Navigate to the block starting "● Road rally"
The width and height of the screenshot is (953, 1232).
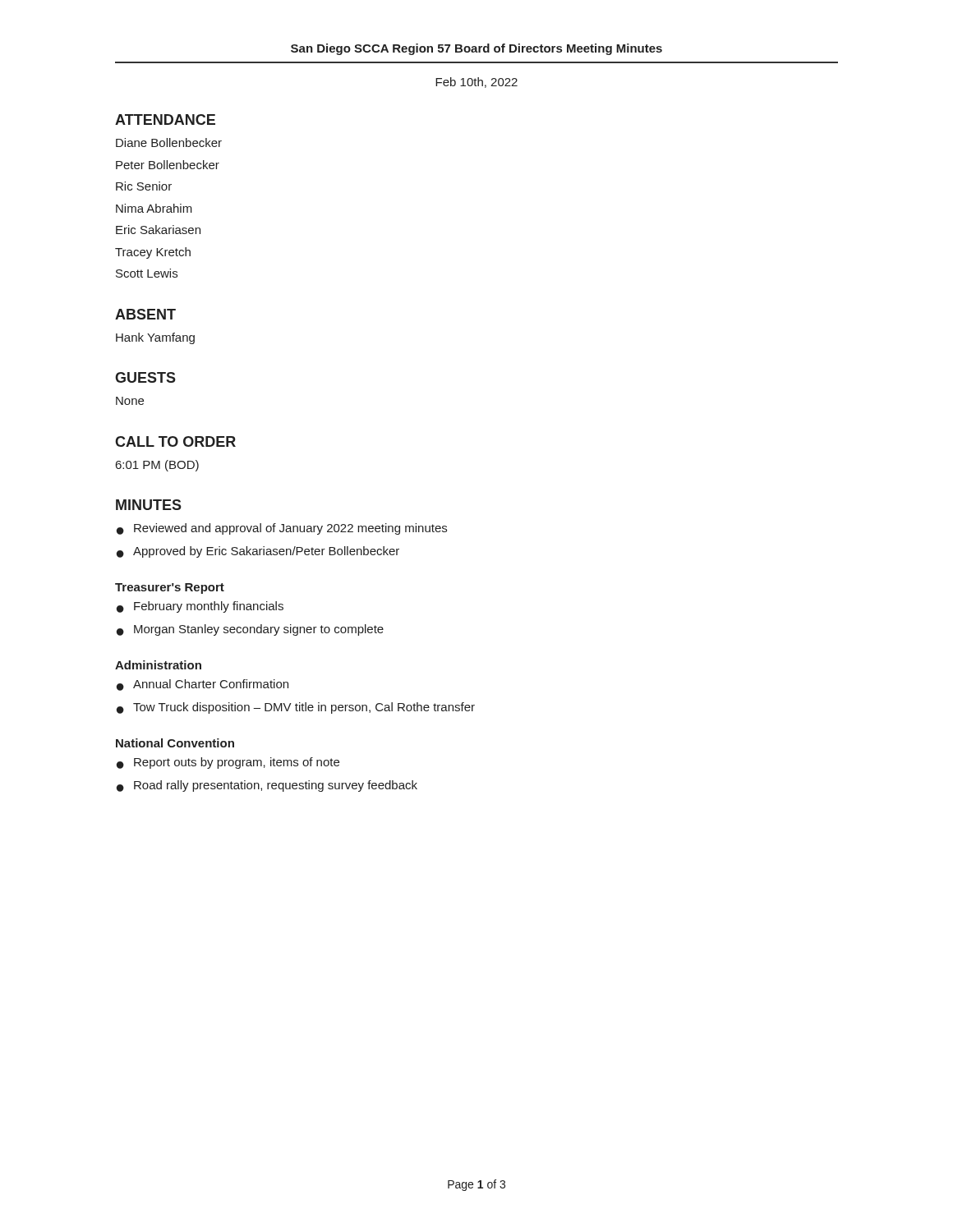tap(266, 787)
